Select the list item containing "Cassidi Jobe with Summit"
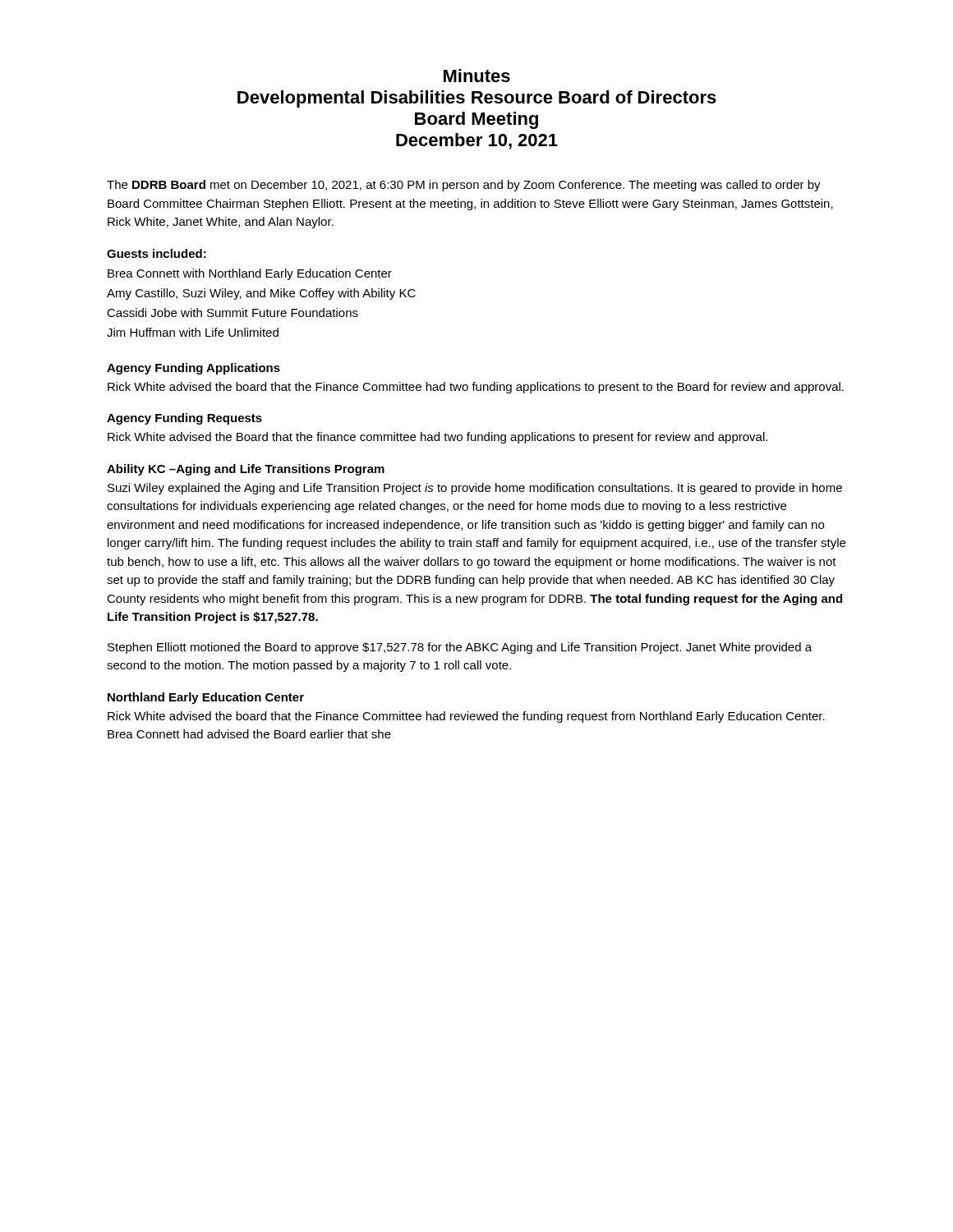Image resolution: width=953 pixels, height=1232 pixels. click(x=232, y=313)
